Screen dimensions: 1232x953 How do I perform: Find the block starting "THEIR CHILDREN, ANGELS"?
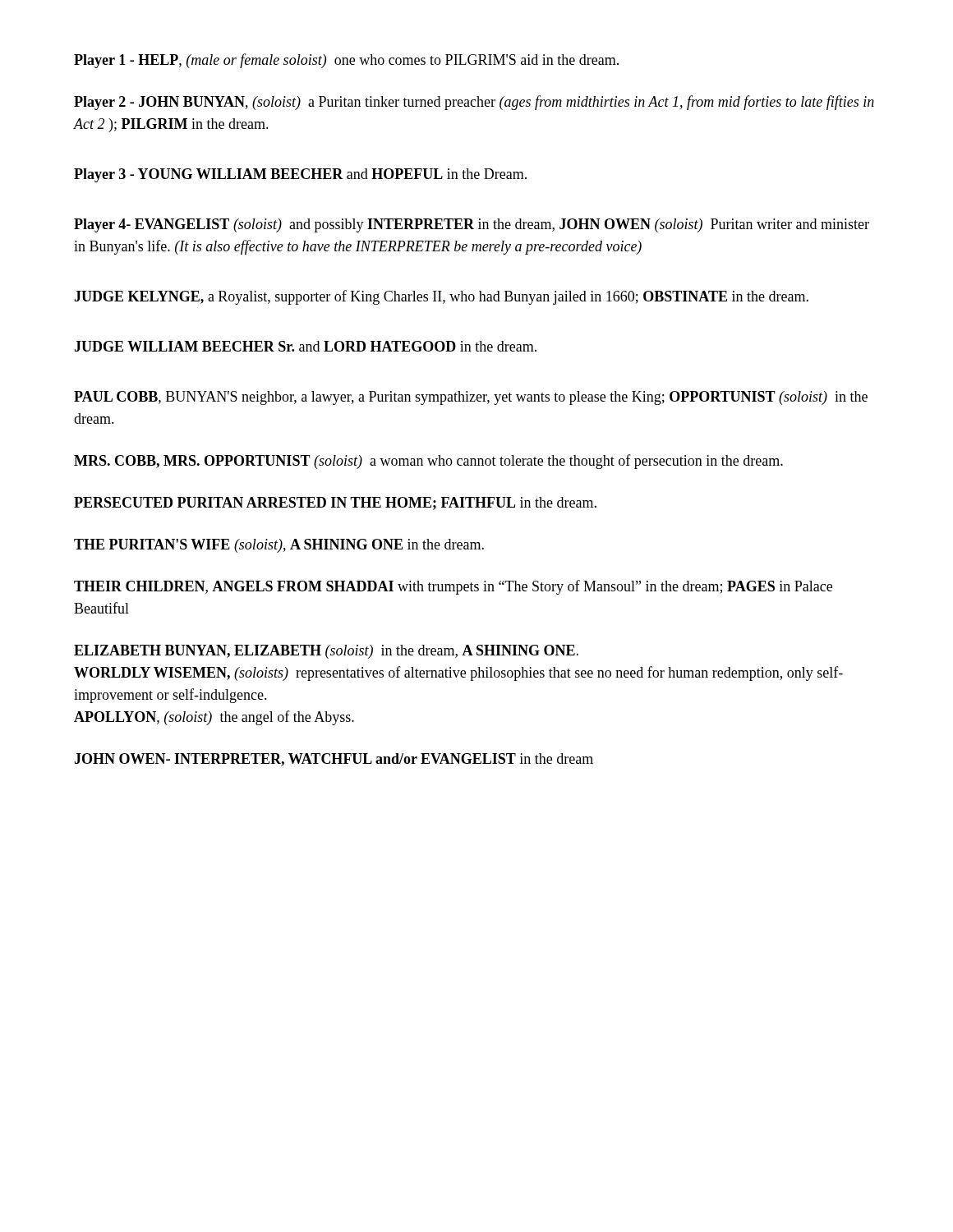tap(453, 598)
